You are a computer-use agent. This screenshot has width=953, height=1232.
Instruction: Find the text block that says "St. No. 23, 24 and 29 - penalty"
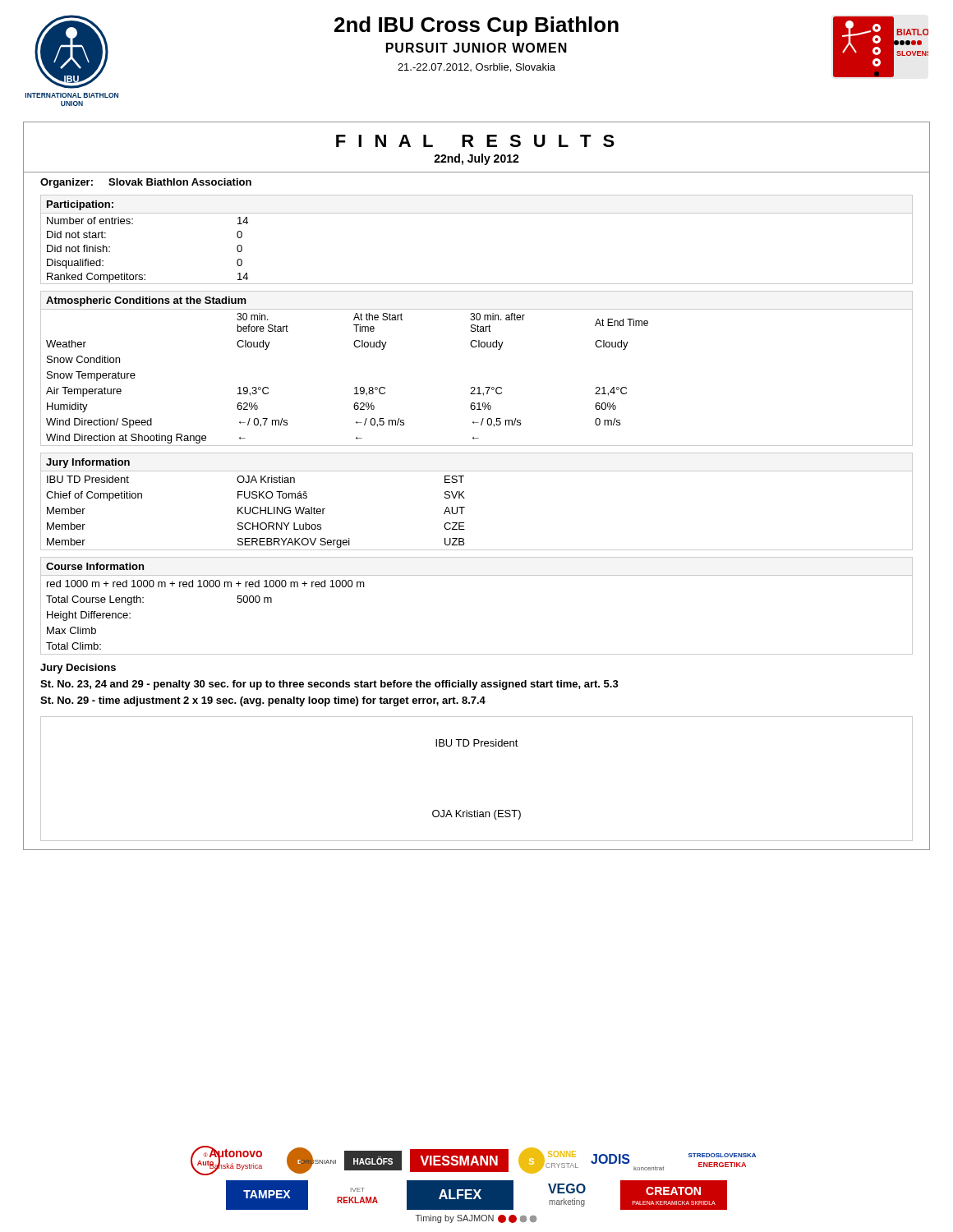[329, 692]
